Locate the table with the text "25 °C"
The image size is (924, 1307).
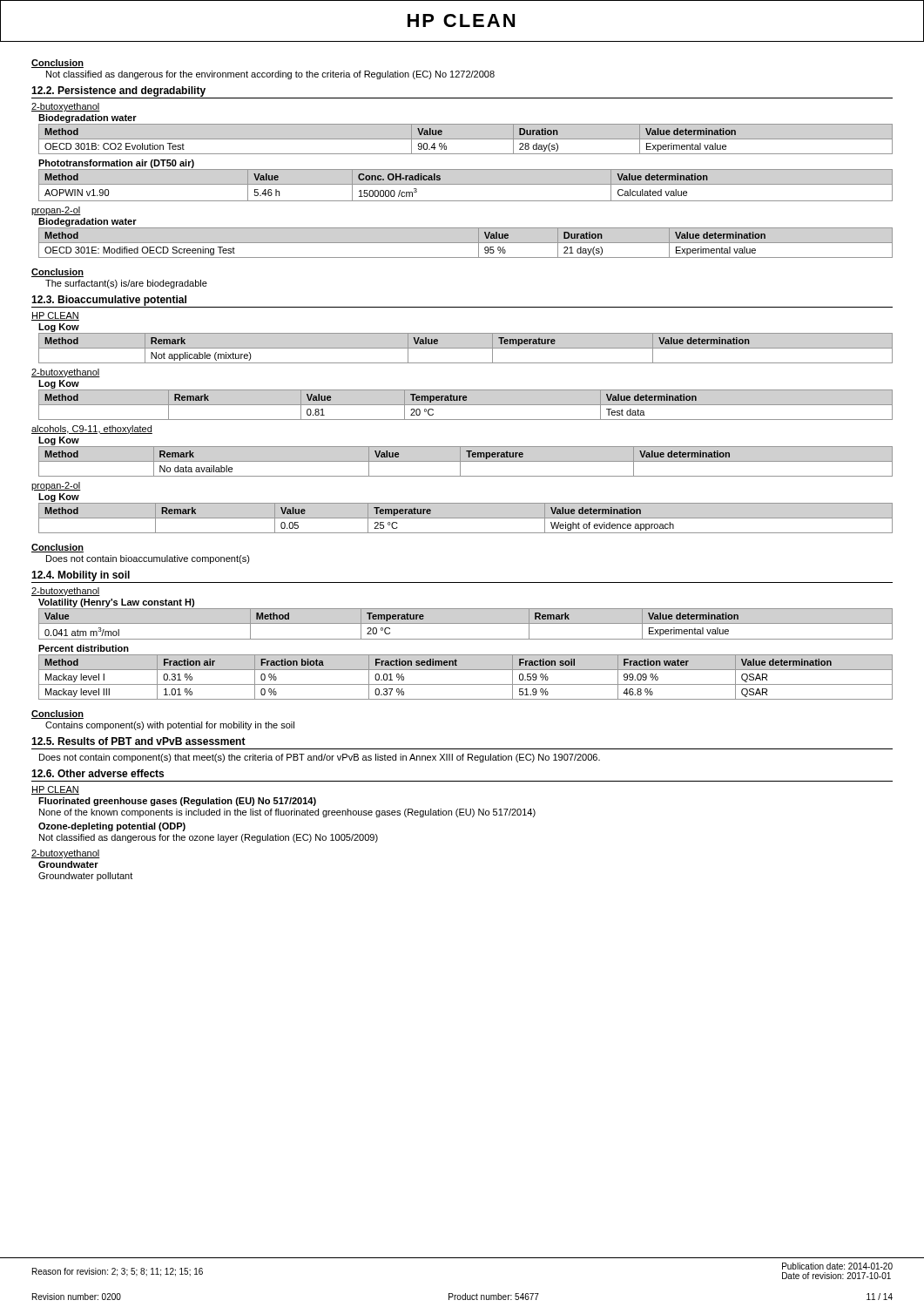(466, 518)
